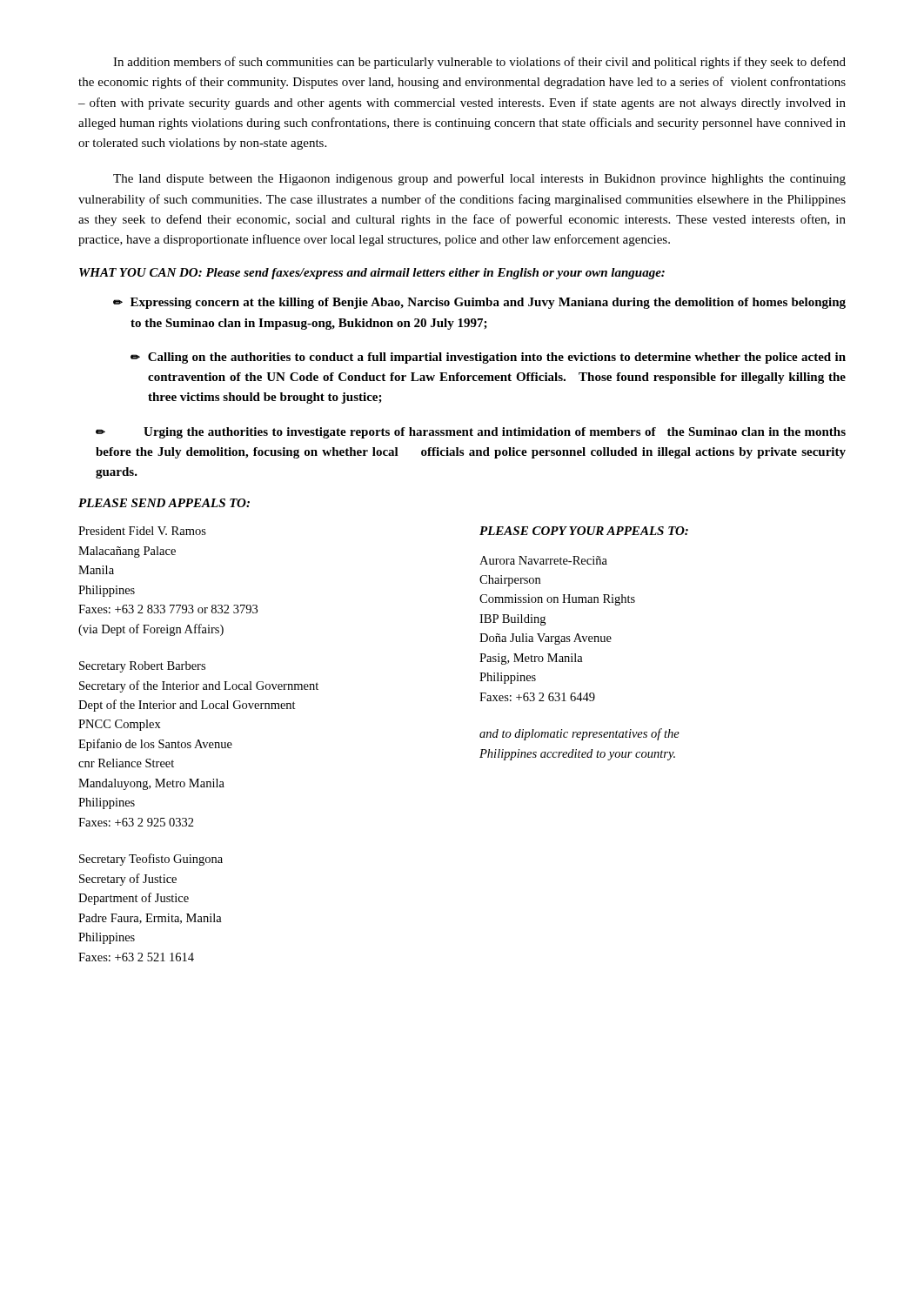
Task: Click on the text block that reads "Aurora Navarrete-Reciña Chairperson Commission on Human Rights IBP"
Action: (557, 628)
